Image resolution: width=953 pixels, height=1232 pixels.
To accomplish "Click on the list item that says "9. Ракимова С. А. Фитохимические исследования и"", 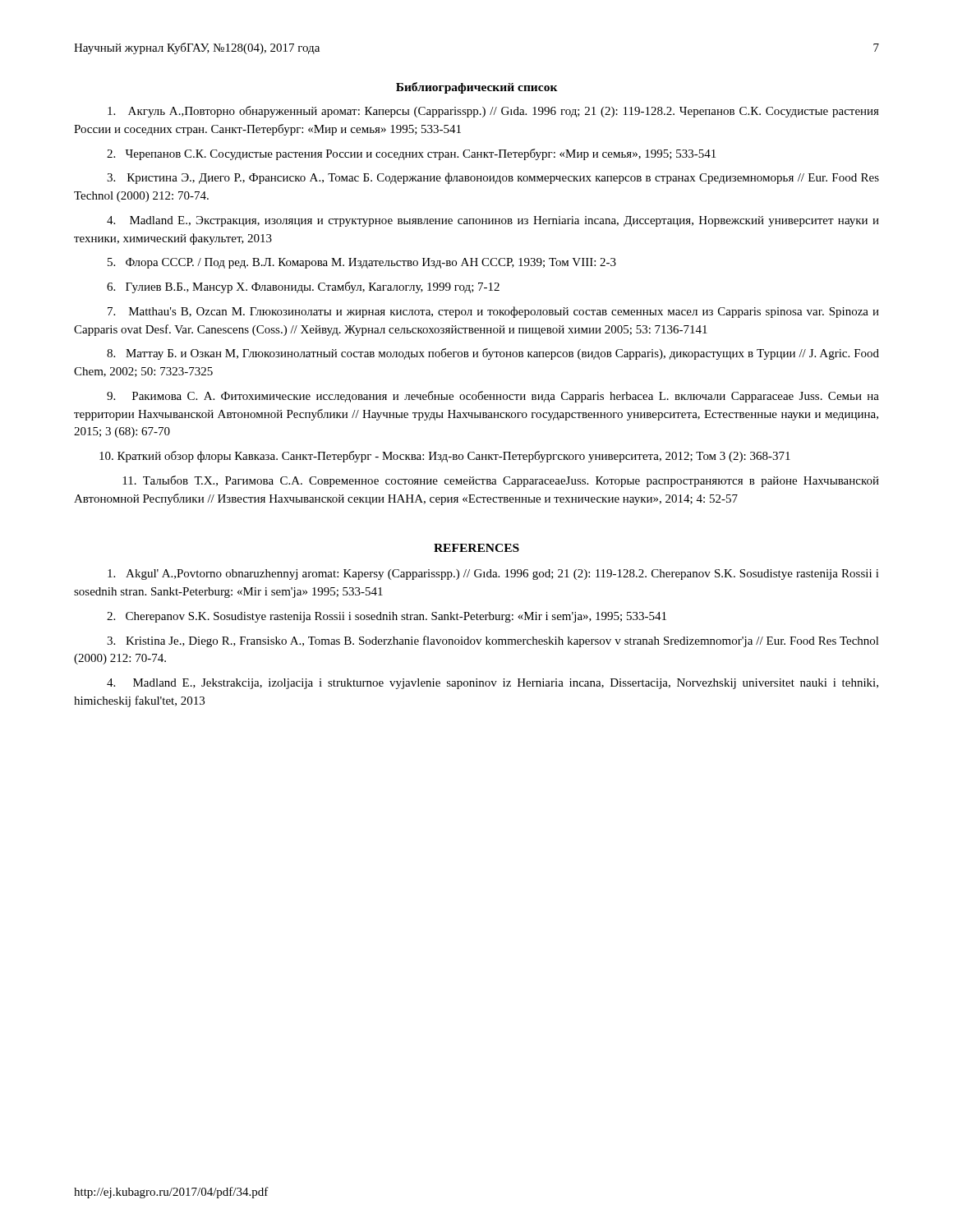I will pyautogui.click(x=476, y=414).
